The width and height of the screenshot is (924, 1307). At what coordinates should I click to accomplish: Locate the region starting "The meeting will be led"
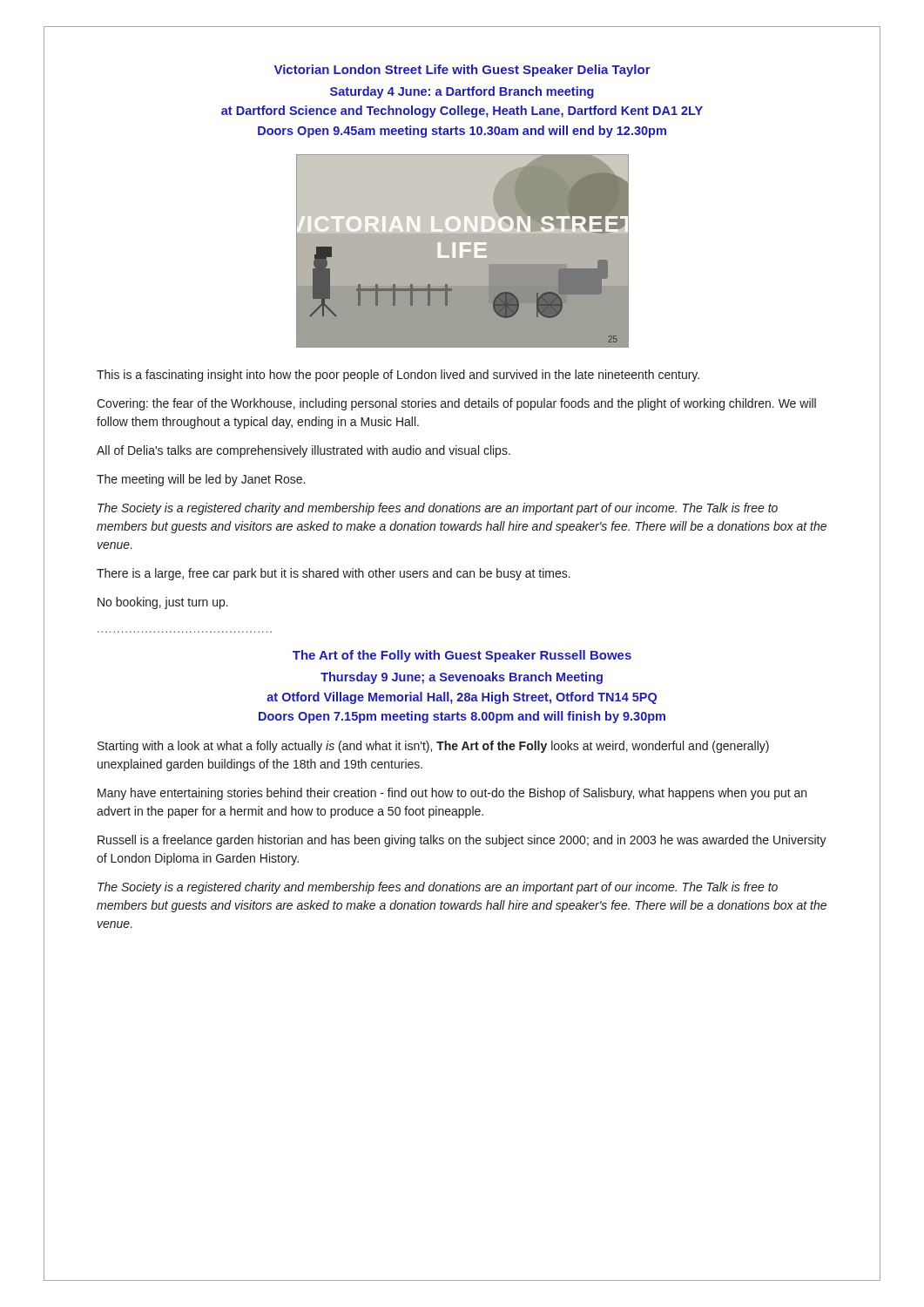201,480
